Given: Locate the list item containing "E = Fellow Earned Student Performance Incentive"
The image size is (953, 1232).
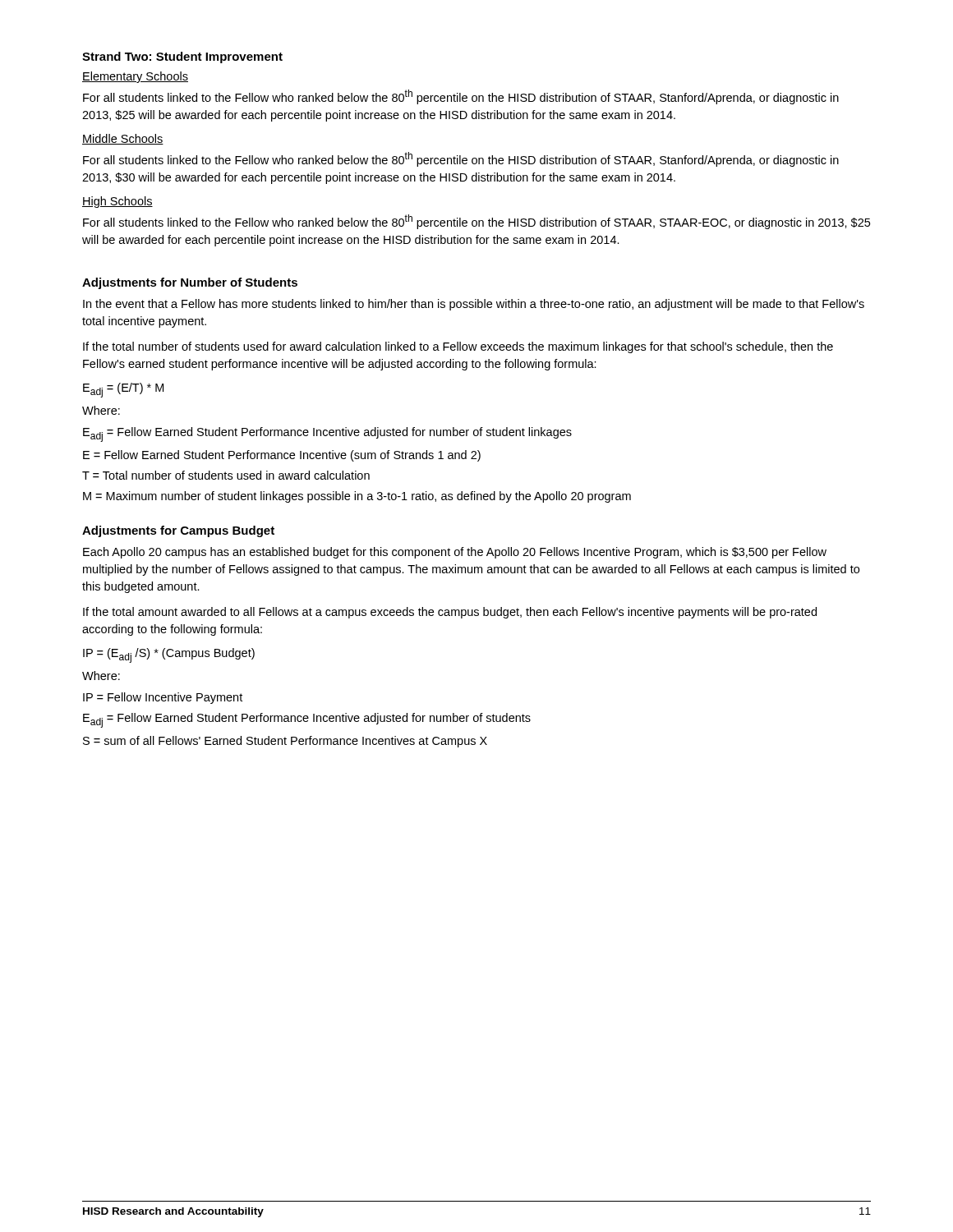Looking at the screenshot, I should point(282,455).
